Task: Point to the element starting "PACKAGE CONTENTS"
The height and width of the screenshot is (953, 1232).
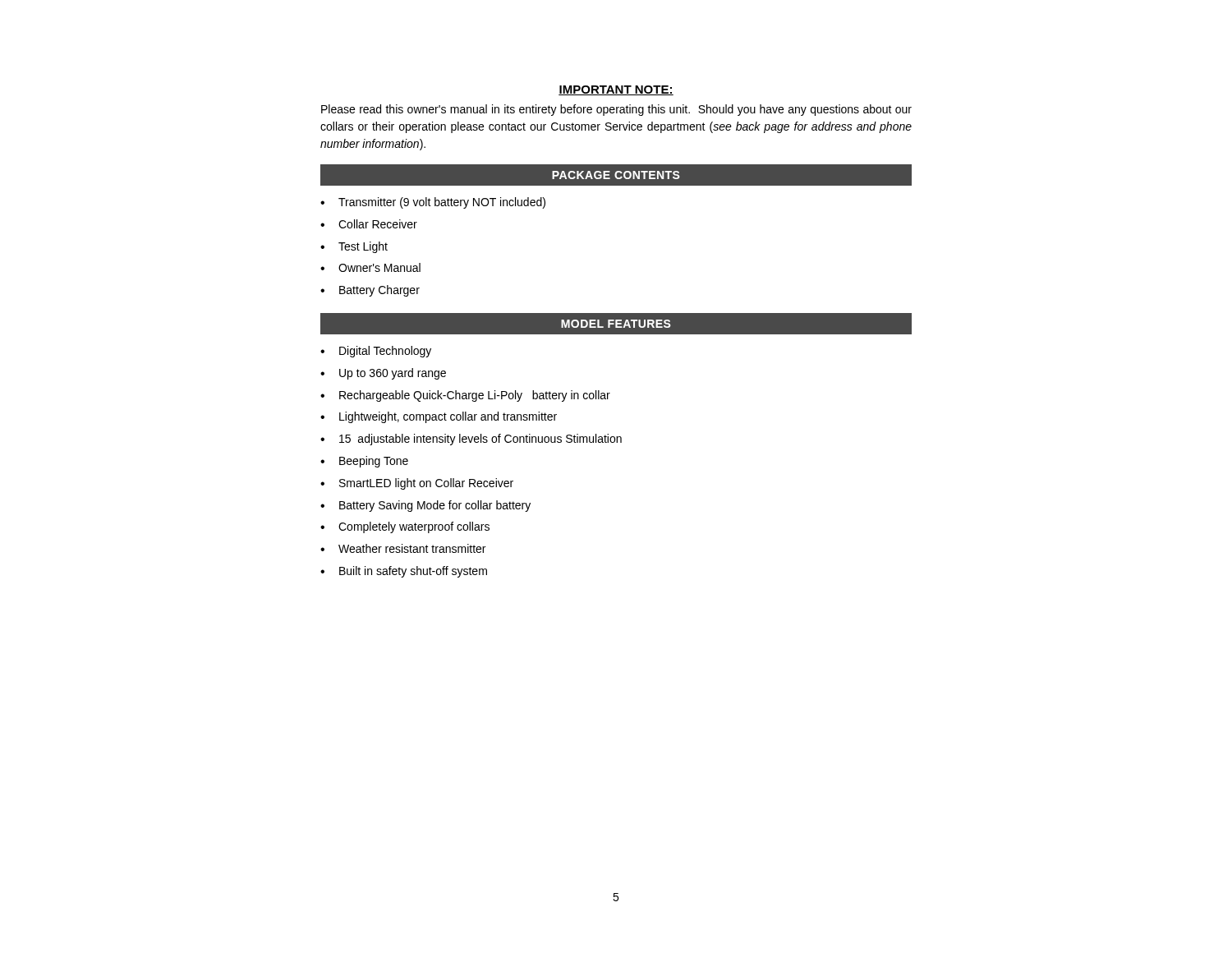Action: point(616,175)
